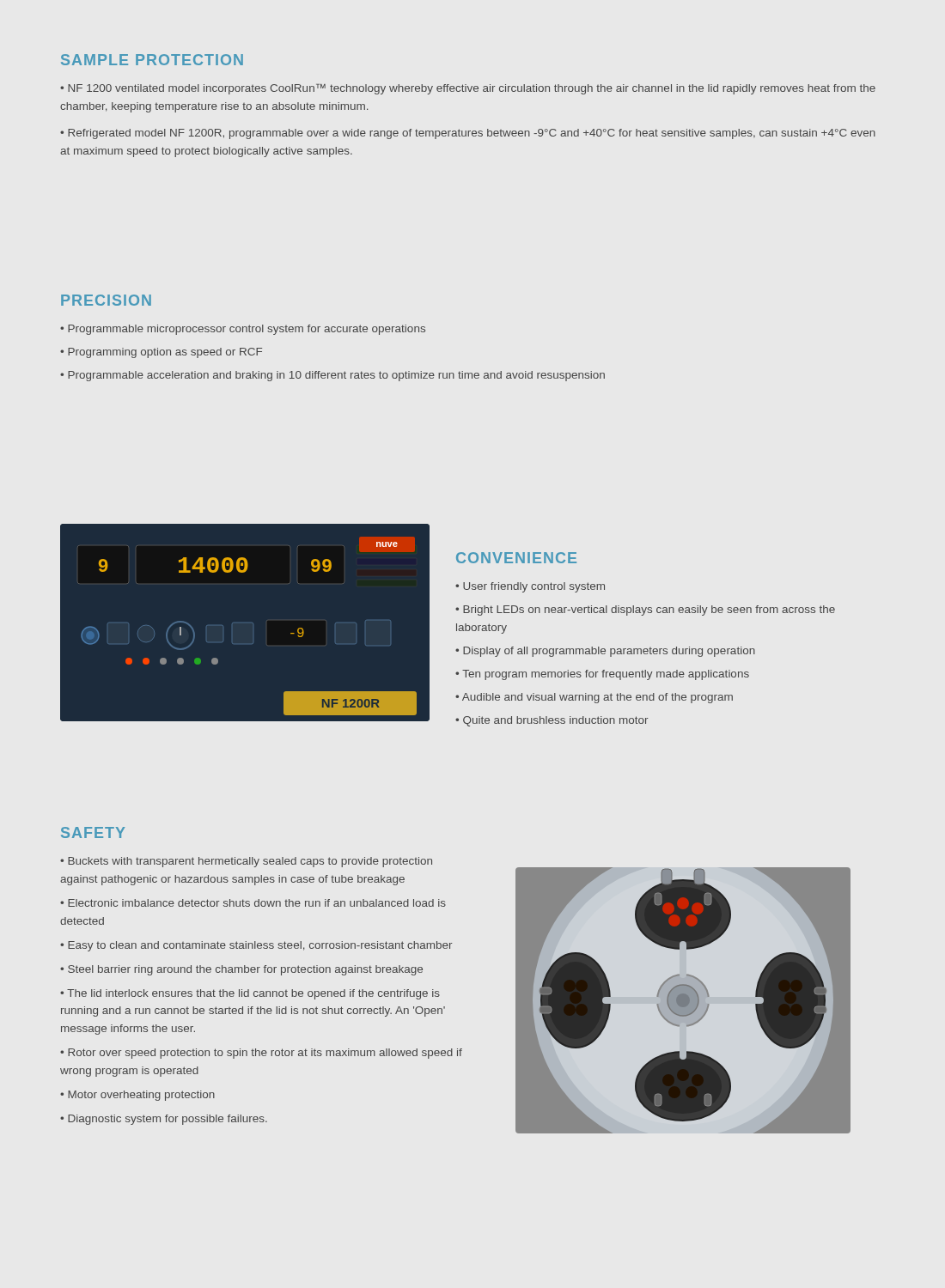Locate the block of text that opens with "• Audible and visual"
945x1288 pixels.
tap(594, 696)
